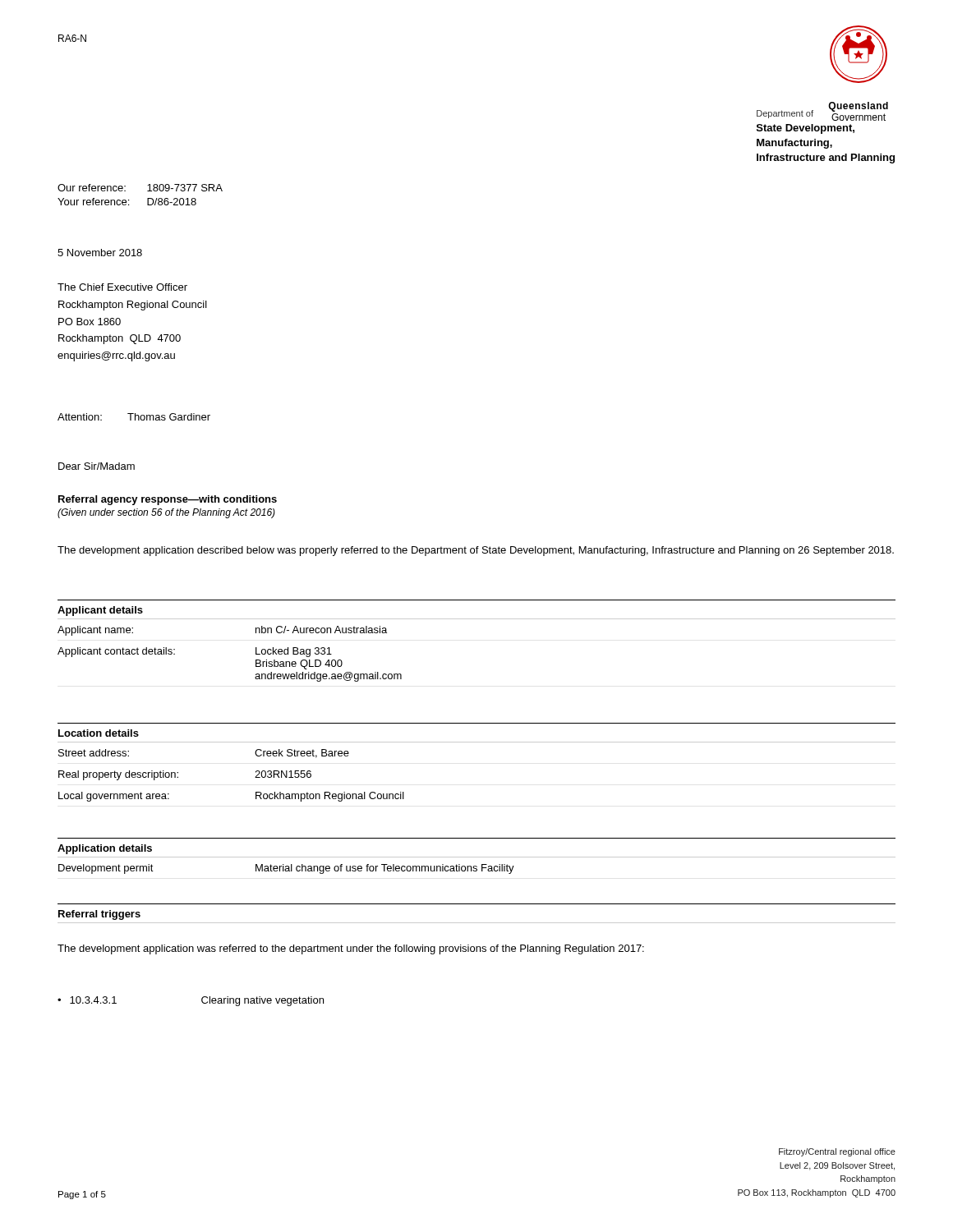Image resolution: width=953 pixels, height=1232 pixels.
Task: Locate the text block that says "The development application described below was"
Action: tap(476, 550)
